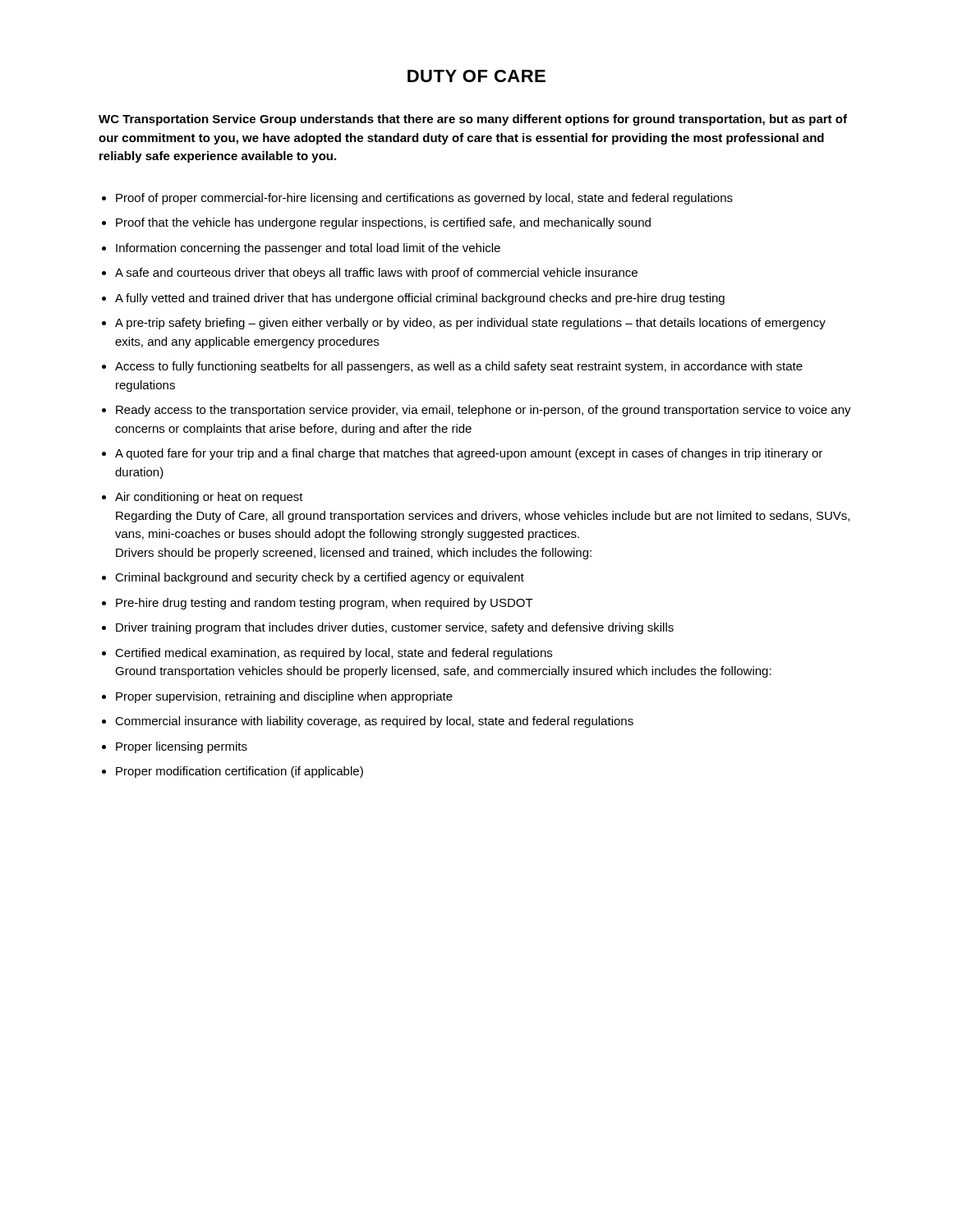Find the passage starting "Criminal background and security check by a certified"
The height and width of the screenshot is (1232, 953).
pos(319,577)
